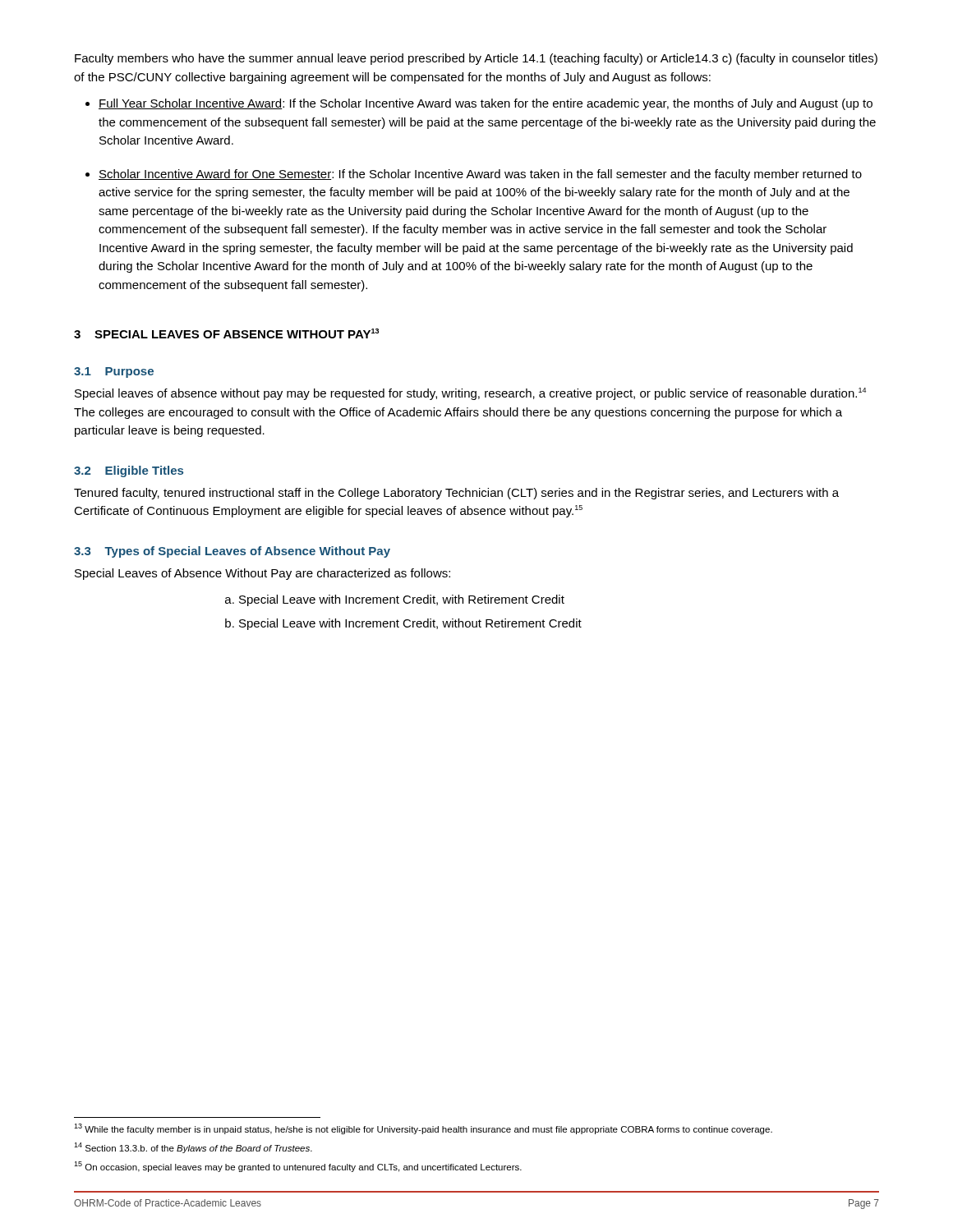Locate the list item with the text "Scholar Incentive Award for"

click(480, 229)
